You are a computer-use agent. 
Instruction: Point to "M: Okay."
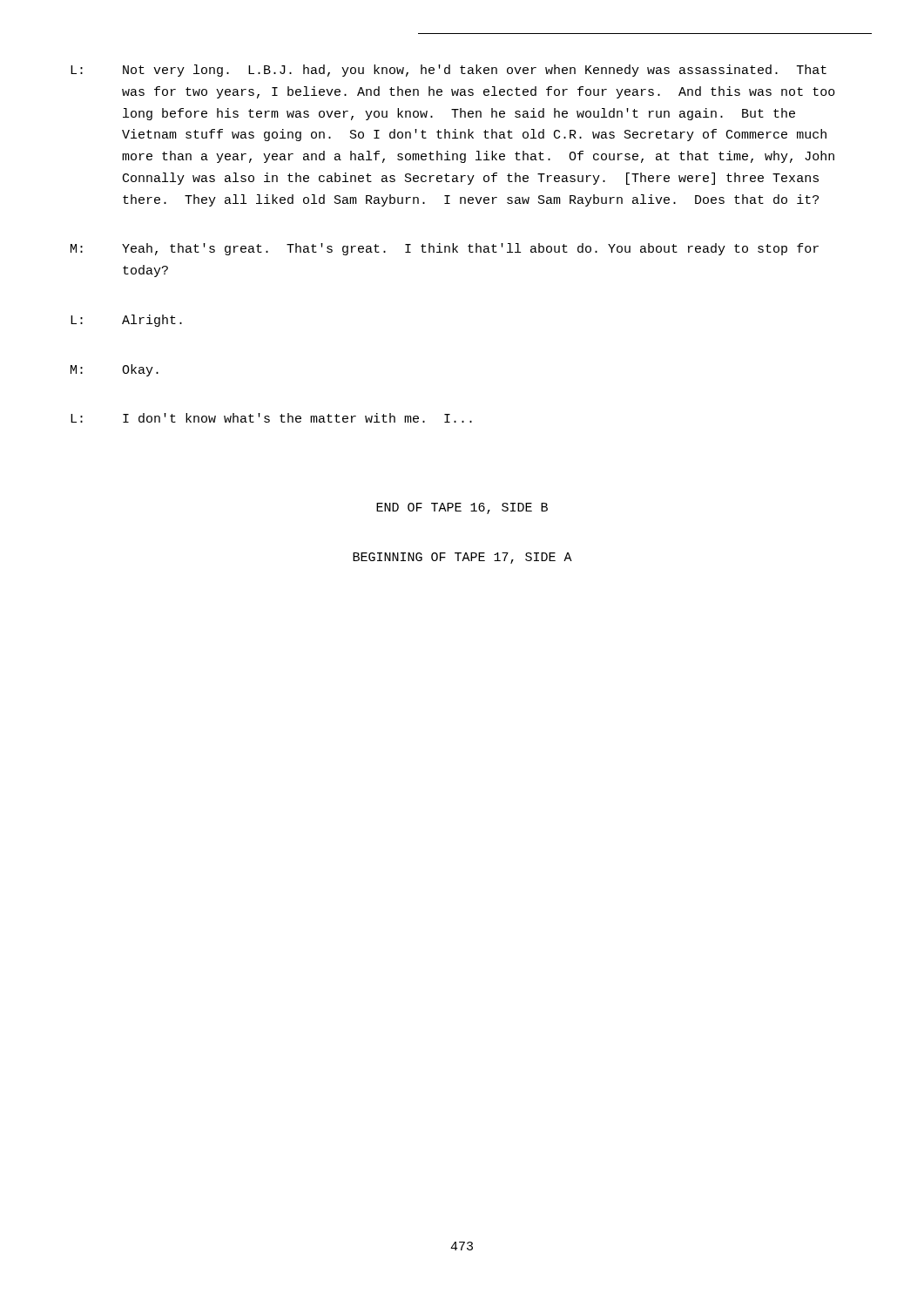pyautogui.click(x=147, y=369)
